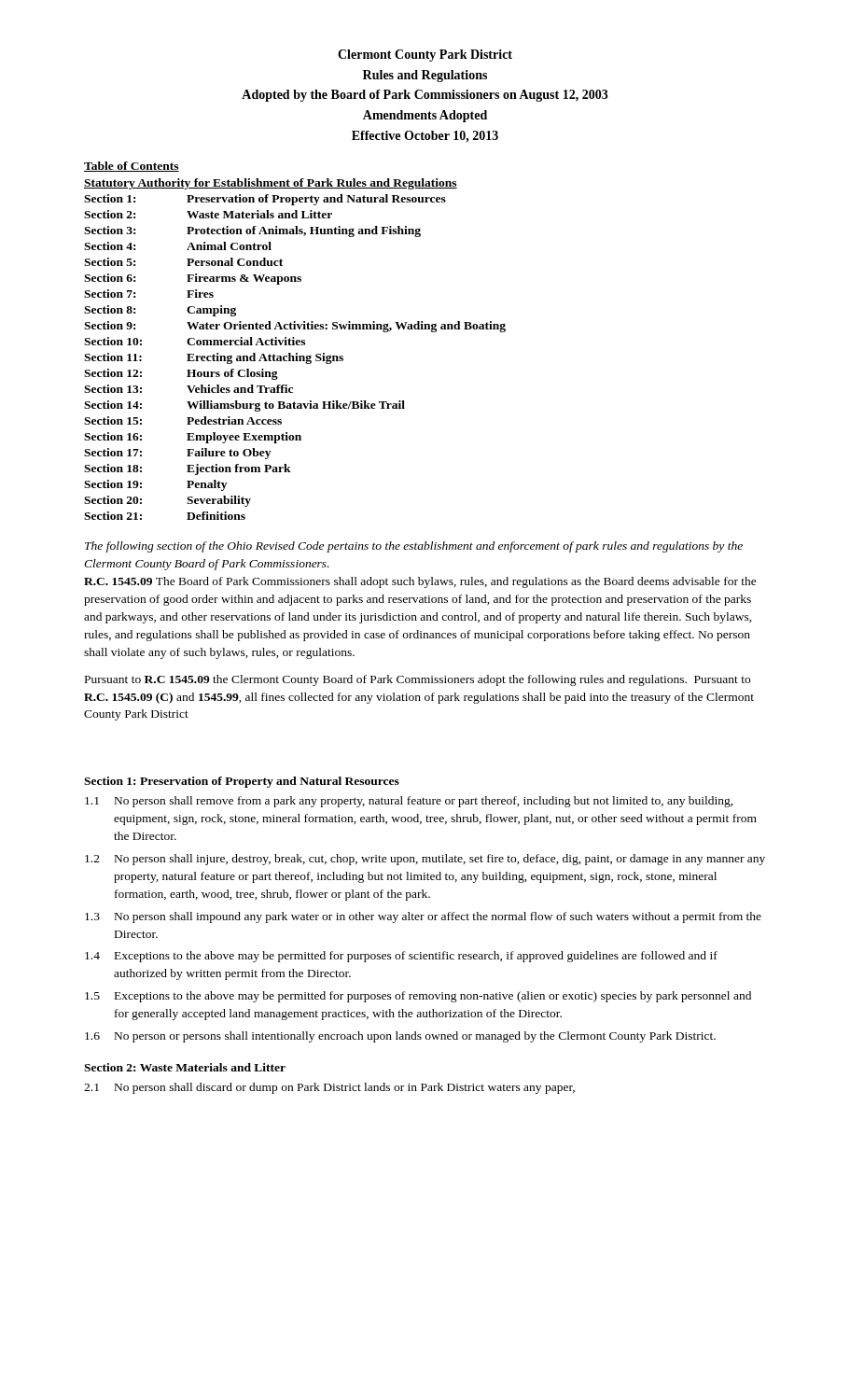
Task: Find the section header that reads "Section 2: Waste Materials and Litter"
Action: coord(185,1067)
